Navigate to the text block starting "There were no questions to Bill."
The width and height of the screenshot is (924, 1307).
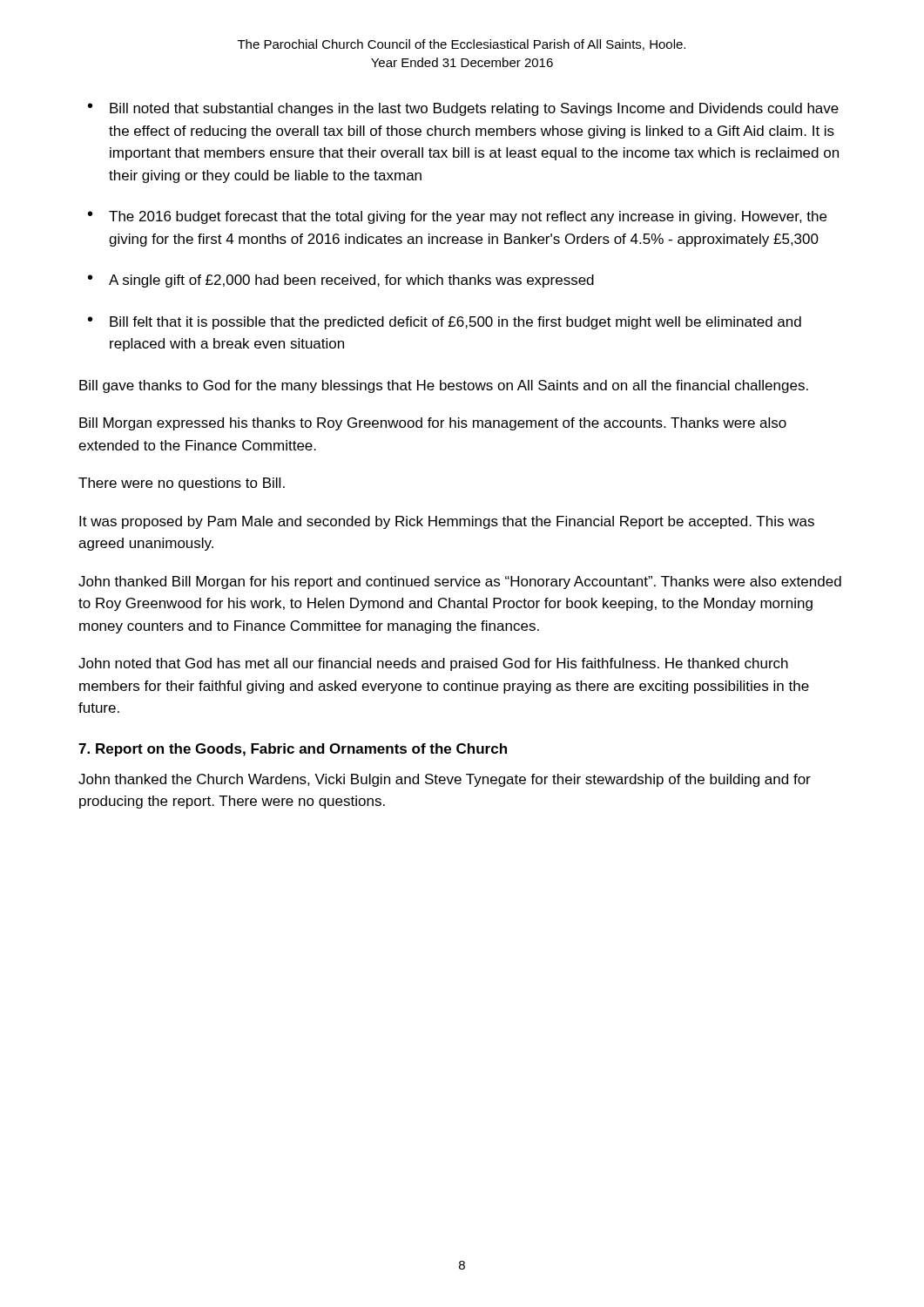click(182, 483)
